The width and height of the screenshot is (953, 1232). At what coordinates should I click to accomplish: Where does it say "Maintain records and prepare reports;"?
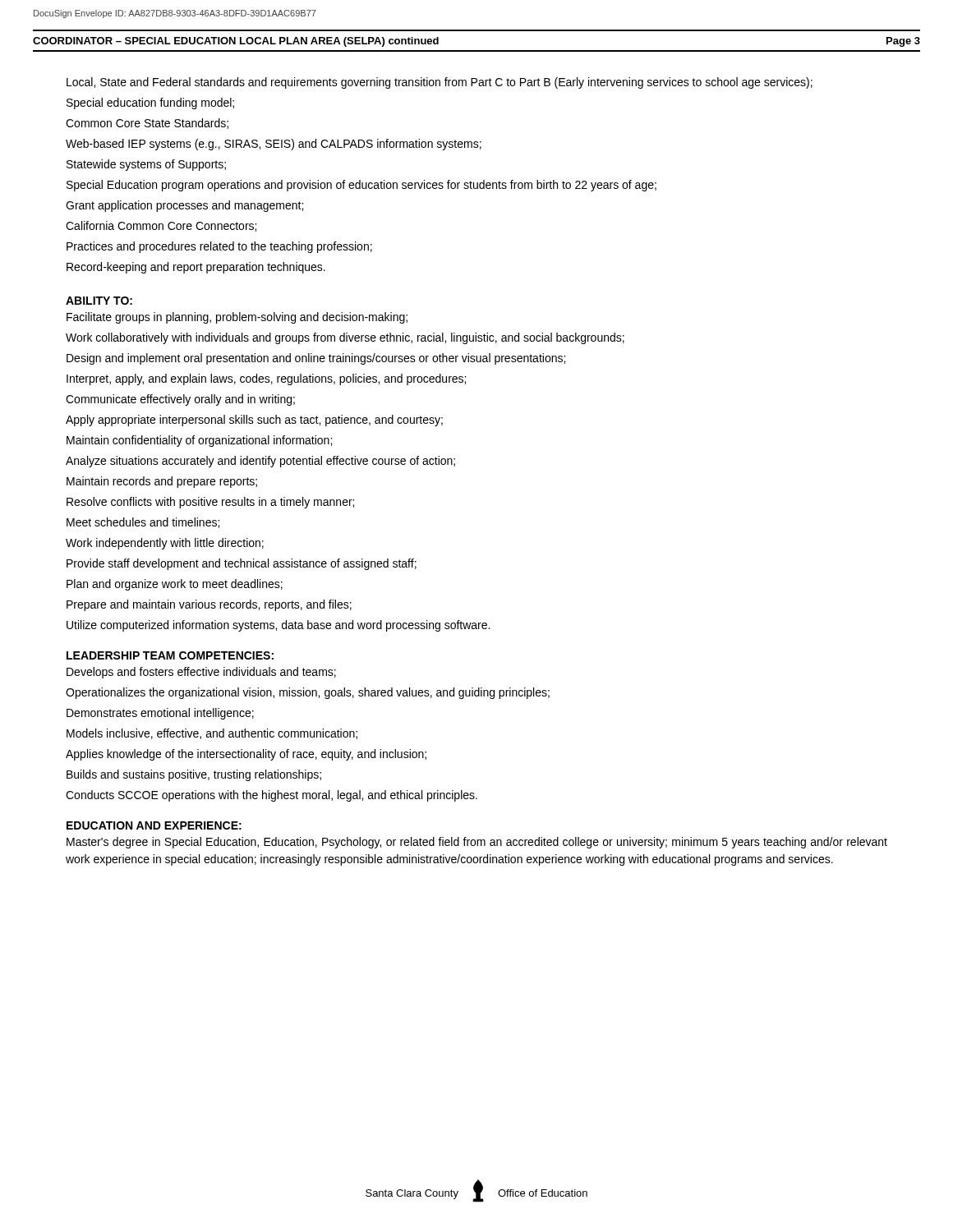point(162,481)
